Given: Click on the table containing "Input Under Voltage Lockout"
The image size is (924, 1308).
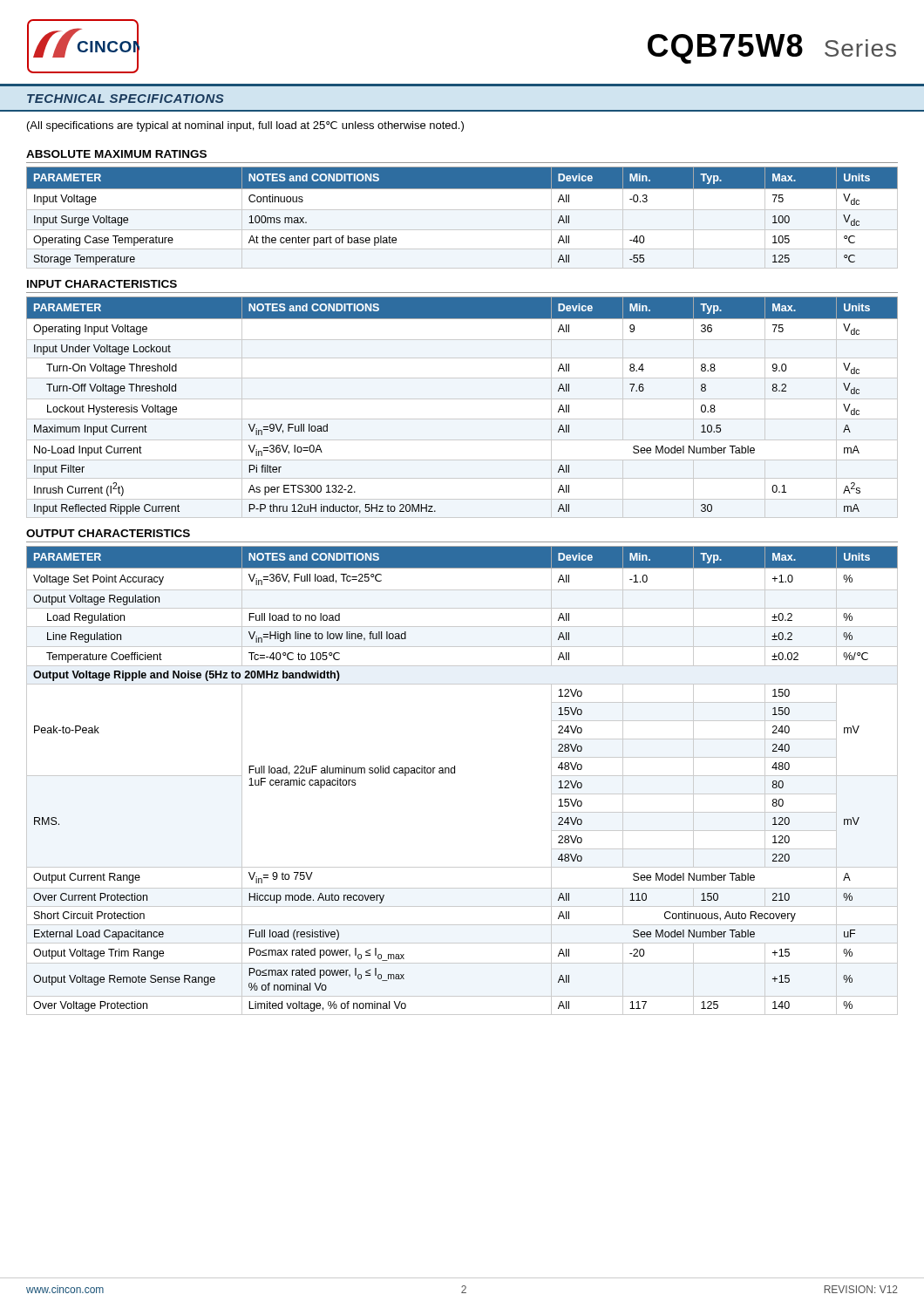Looking at the screenshot, I should coord(462,407).
